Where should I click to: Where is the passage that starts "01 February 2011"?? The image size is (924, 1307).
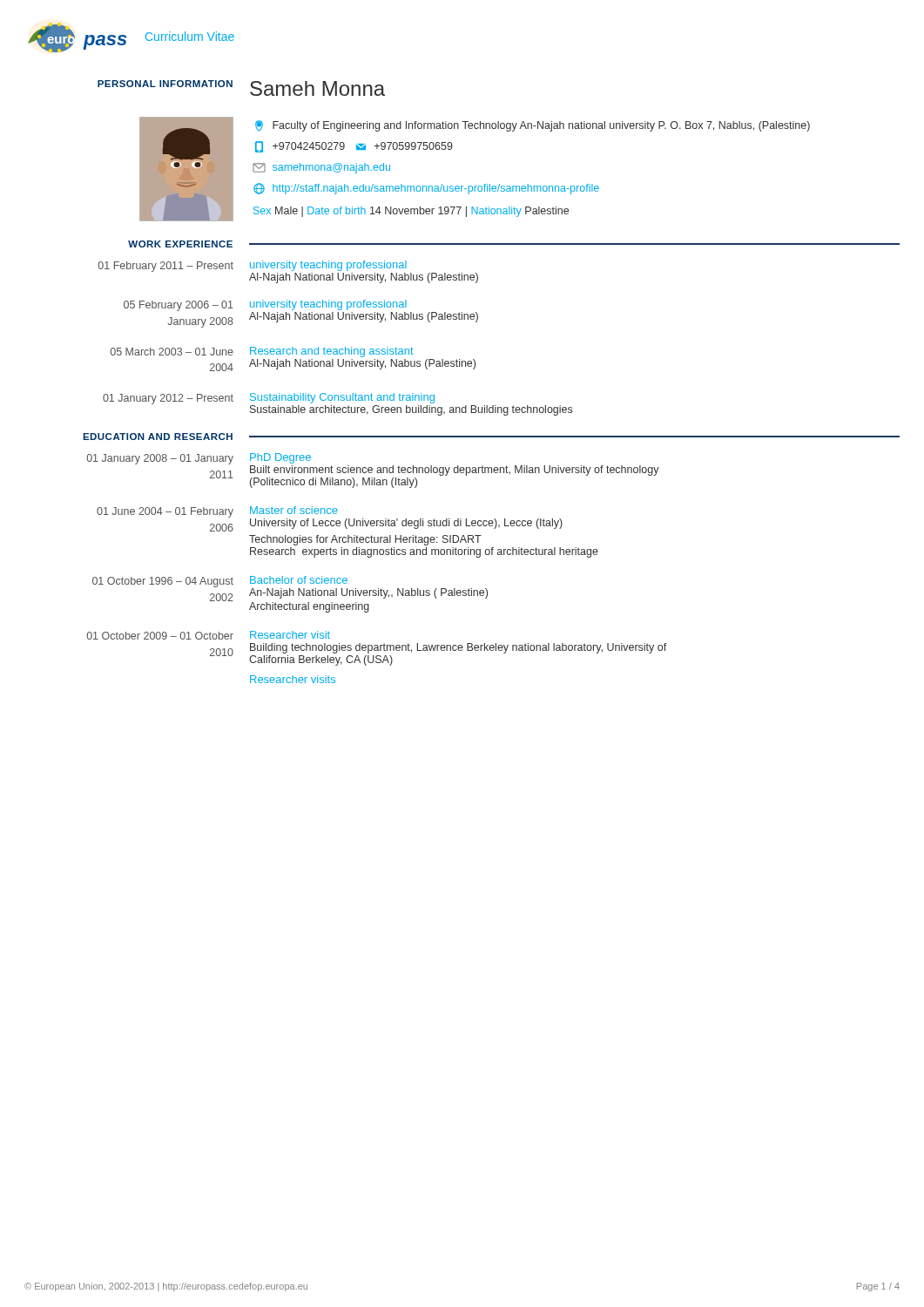point(166,266)
